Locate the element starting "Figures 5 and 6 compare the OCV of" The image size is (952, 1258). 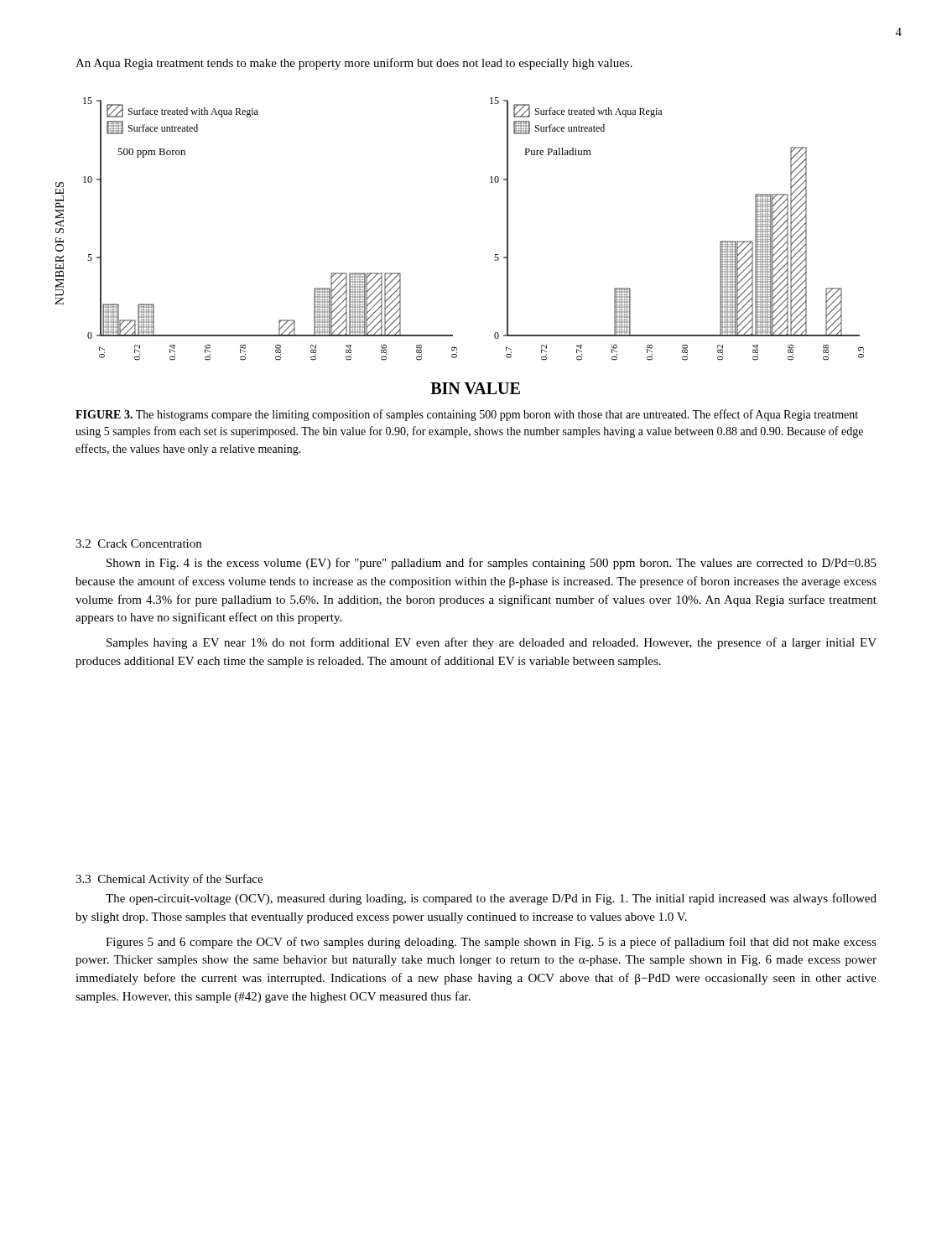click(476, 969)
